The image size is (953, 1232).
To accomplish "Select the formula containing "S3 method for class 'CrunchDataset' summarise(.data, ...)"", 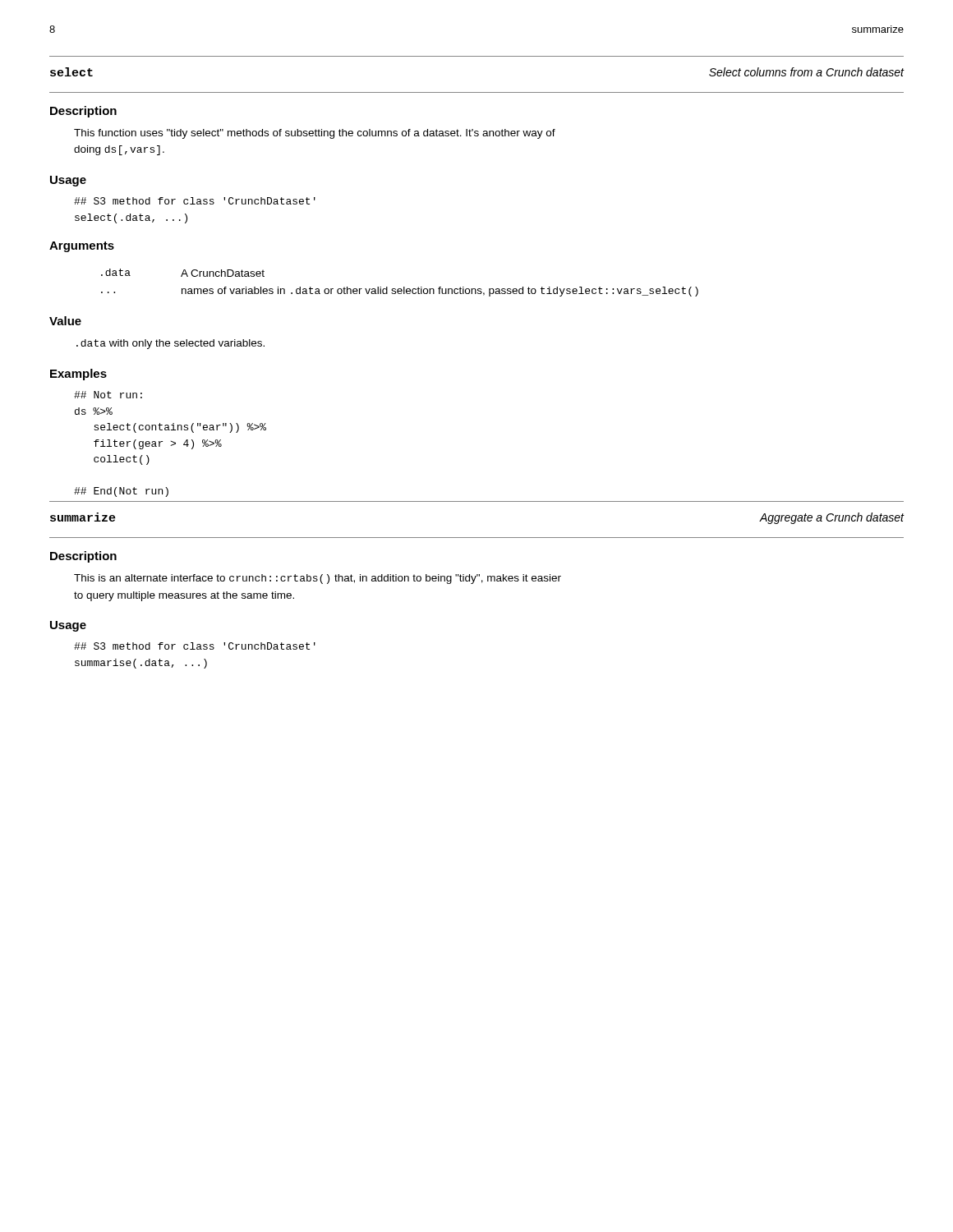I will 195,646.
